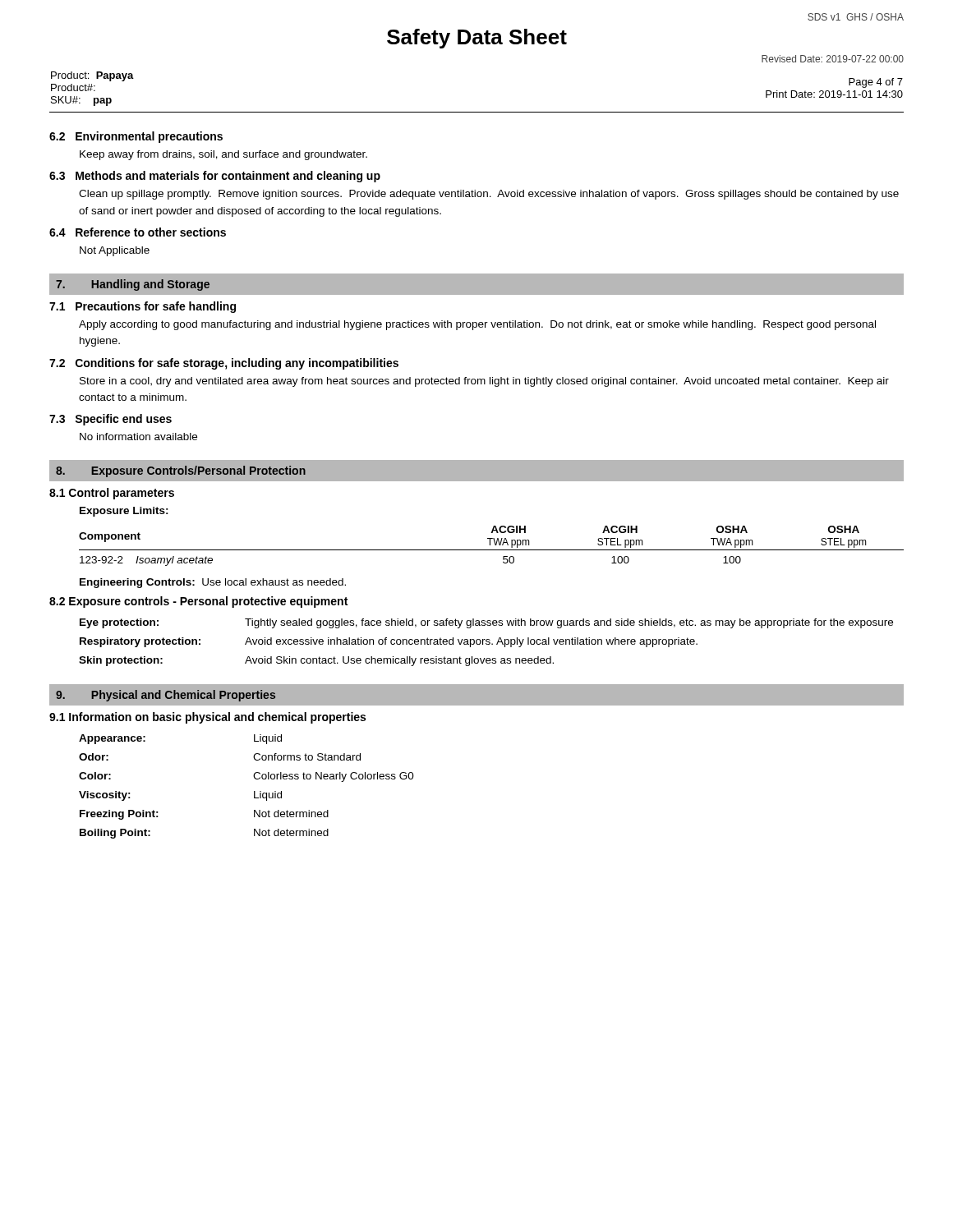953x1232 pixels.
Task: Point to the text starting "7.3 Specific end uses"
Action: point(111,419)
